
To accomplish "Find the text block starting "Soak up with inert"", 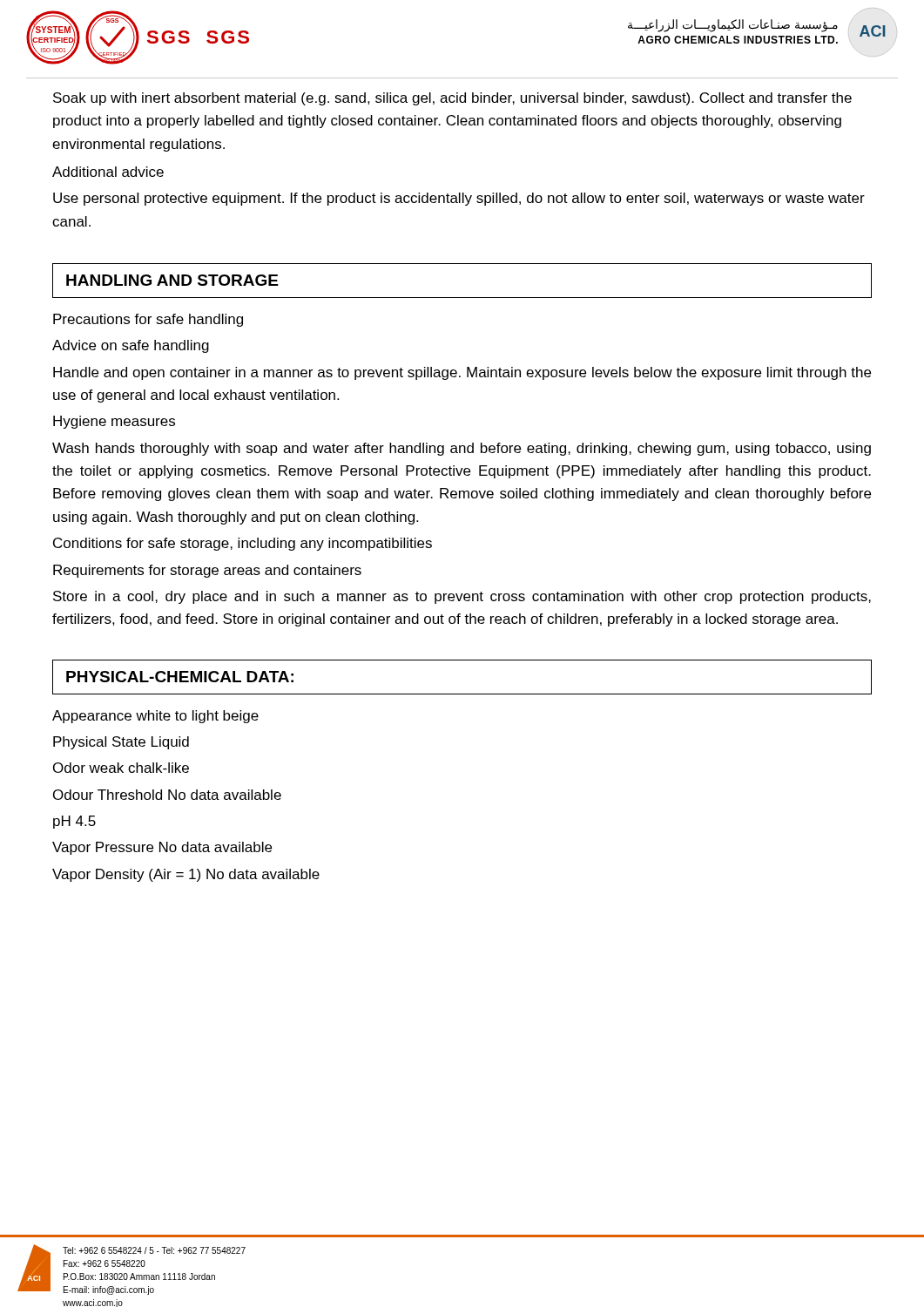I will tap(452, 121).
